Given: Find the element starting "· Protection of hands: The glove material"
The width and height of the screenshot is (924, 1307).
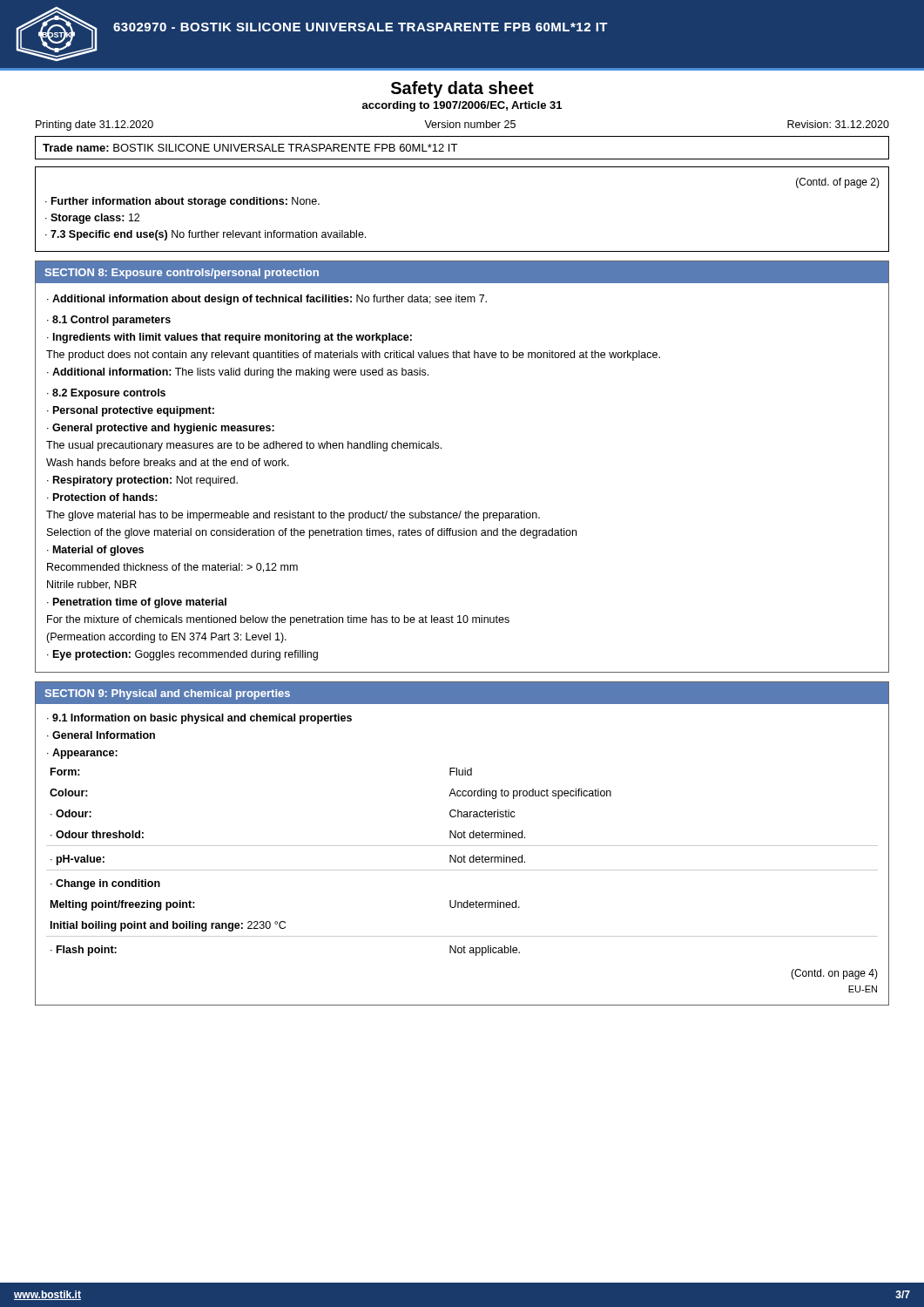Looking at the screenshot, I should click(x=312, y=515).
